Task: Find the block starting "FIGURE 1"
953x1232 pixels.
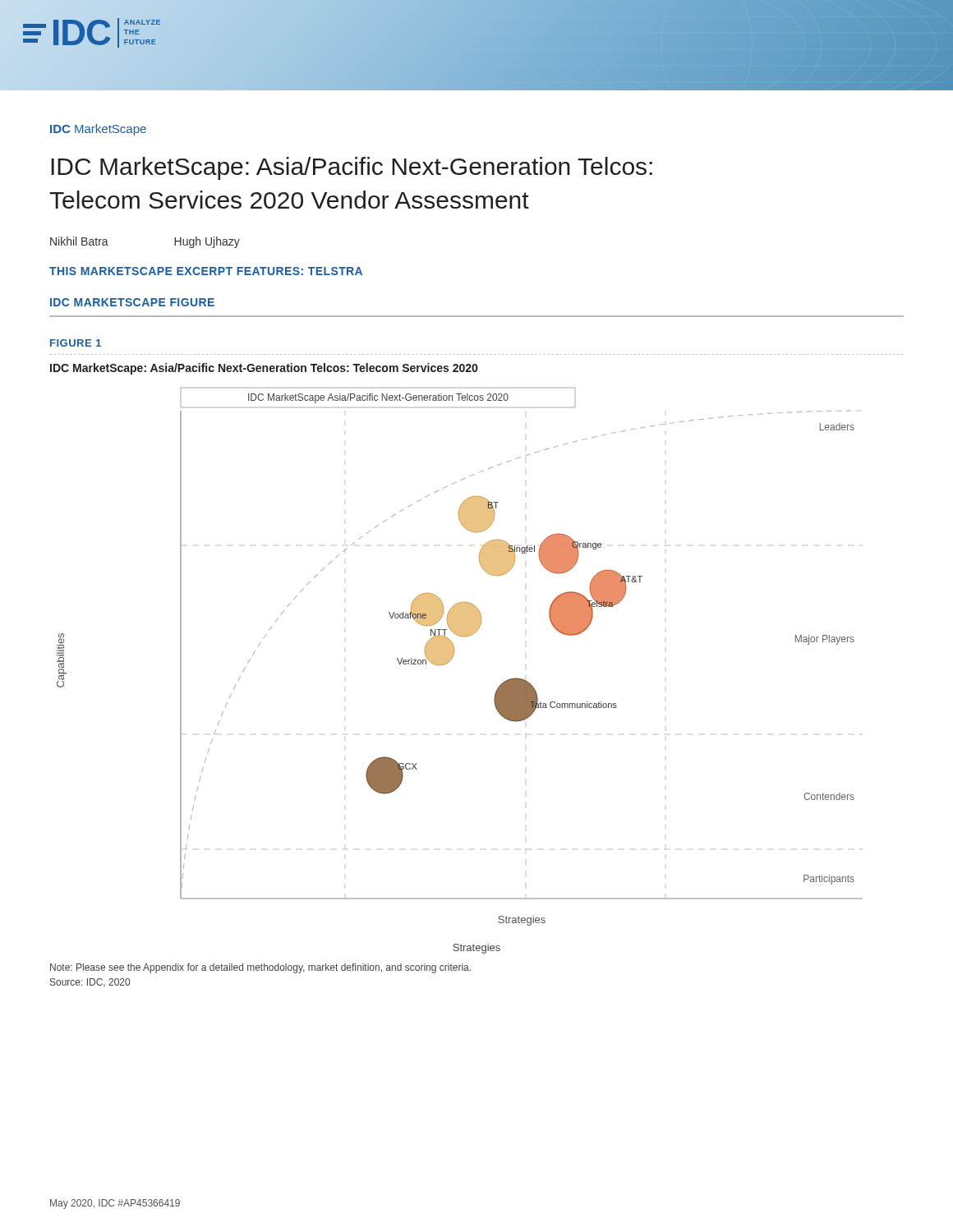Action: pos(76,343)
